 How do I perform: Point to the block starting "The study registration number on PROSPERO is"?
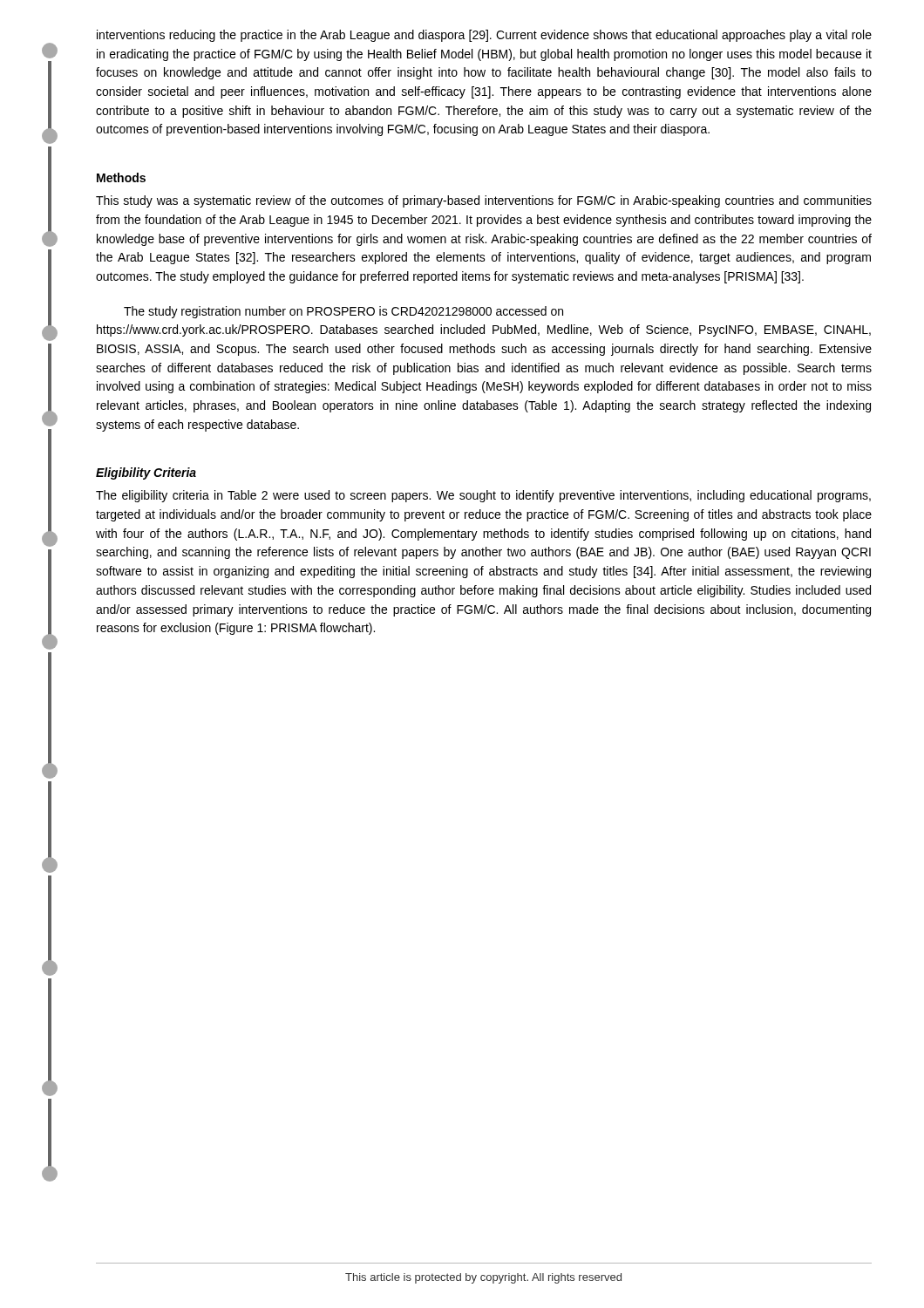484,367
